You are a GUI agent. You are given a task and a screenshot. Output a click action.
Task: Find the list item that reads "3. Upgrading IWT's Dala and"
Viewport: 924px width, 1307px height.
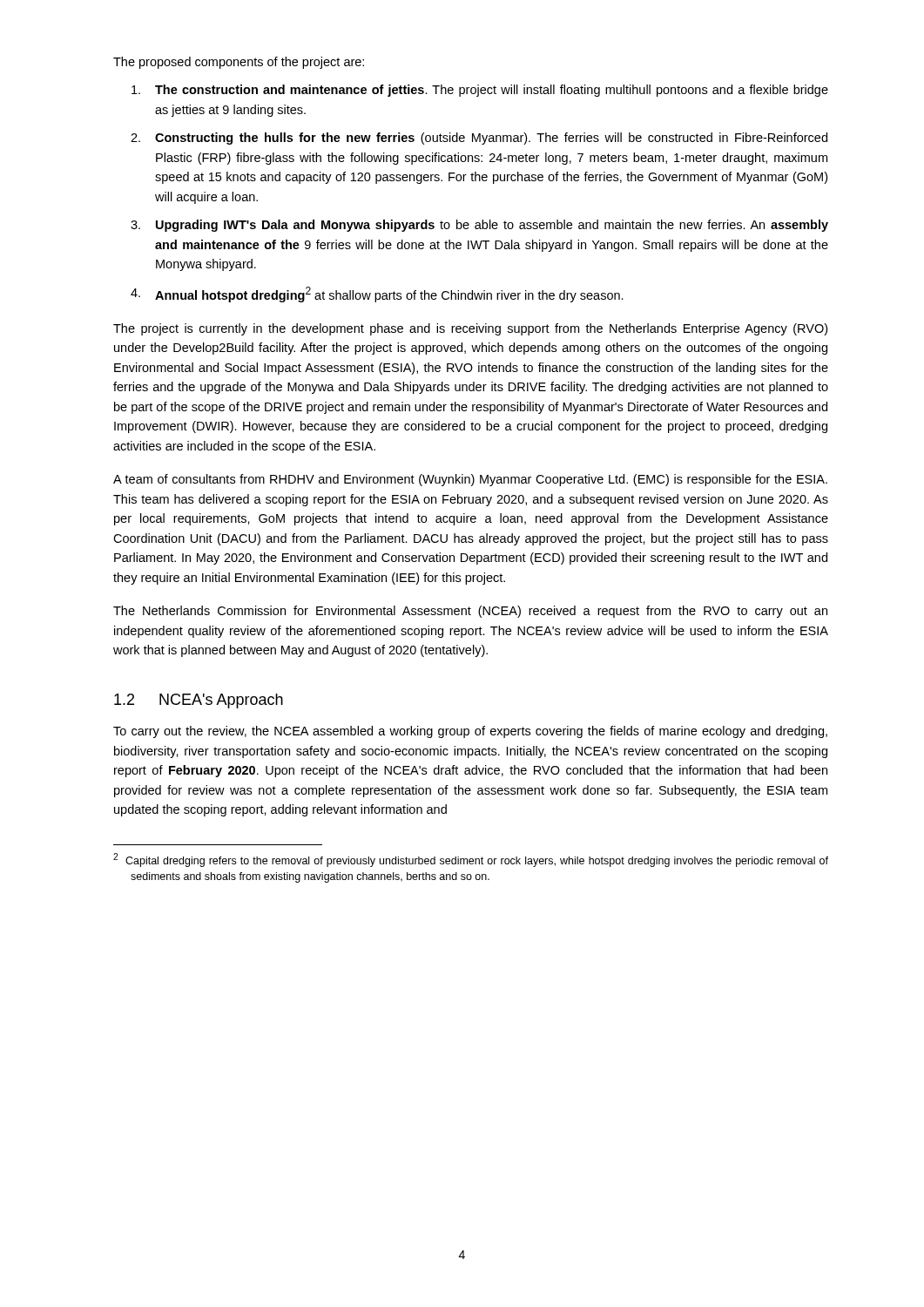479,245
